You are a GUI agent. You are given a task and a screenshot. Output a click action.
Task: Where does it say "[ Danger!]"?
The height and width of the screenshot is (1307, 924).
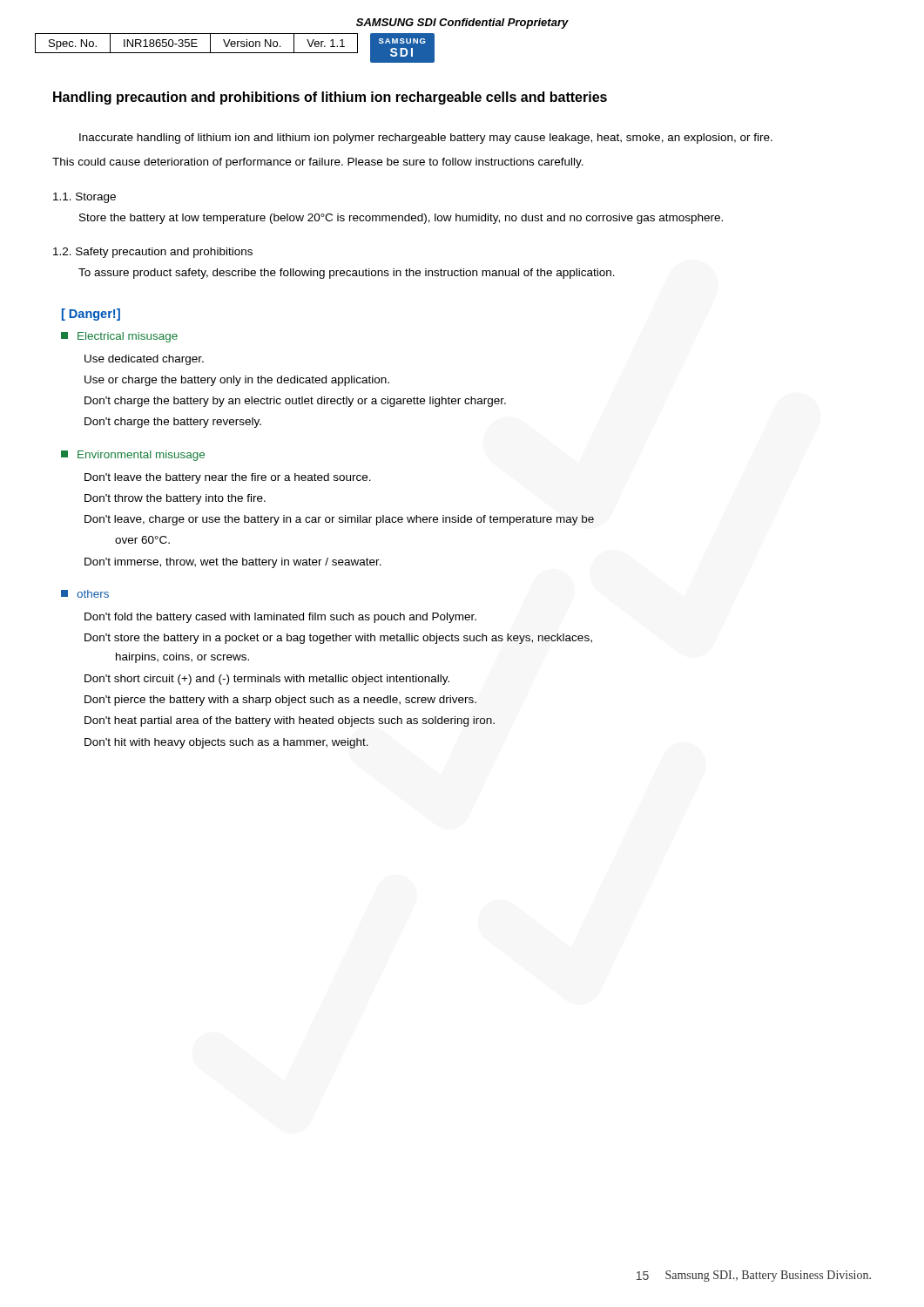[x=91, y=313]
